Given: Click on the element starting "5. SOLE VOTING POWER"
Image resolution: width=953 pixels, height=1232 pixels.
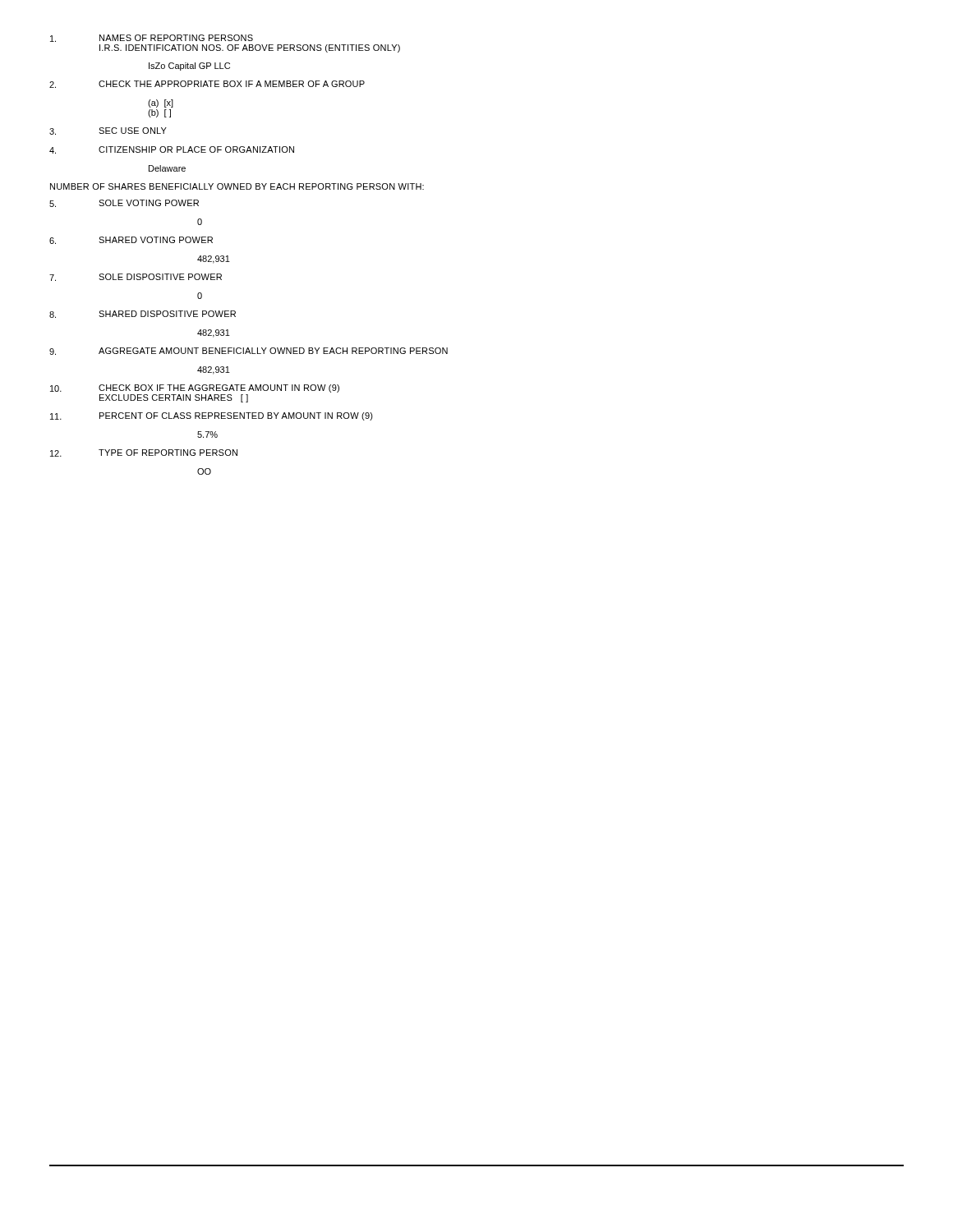Looking at the screenshot, I should (124, 203).
